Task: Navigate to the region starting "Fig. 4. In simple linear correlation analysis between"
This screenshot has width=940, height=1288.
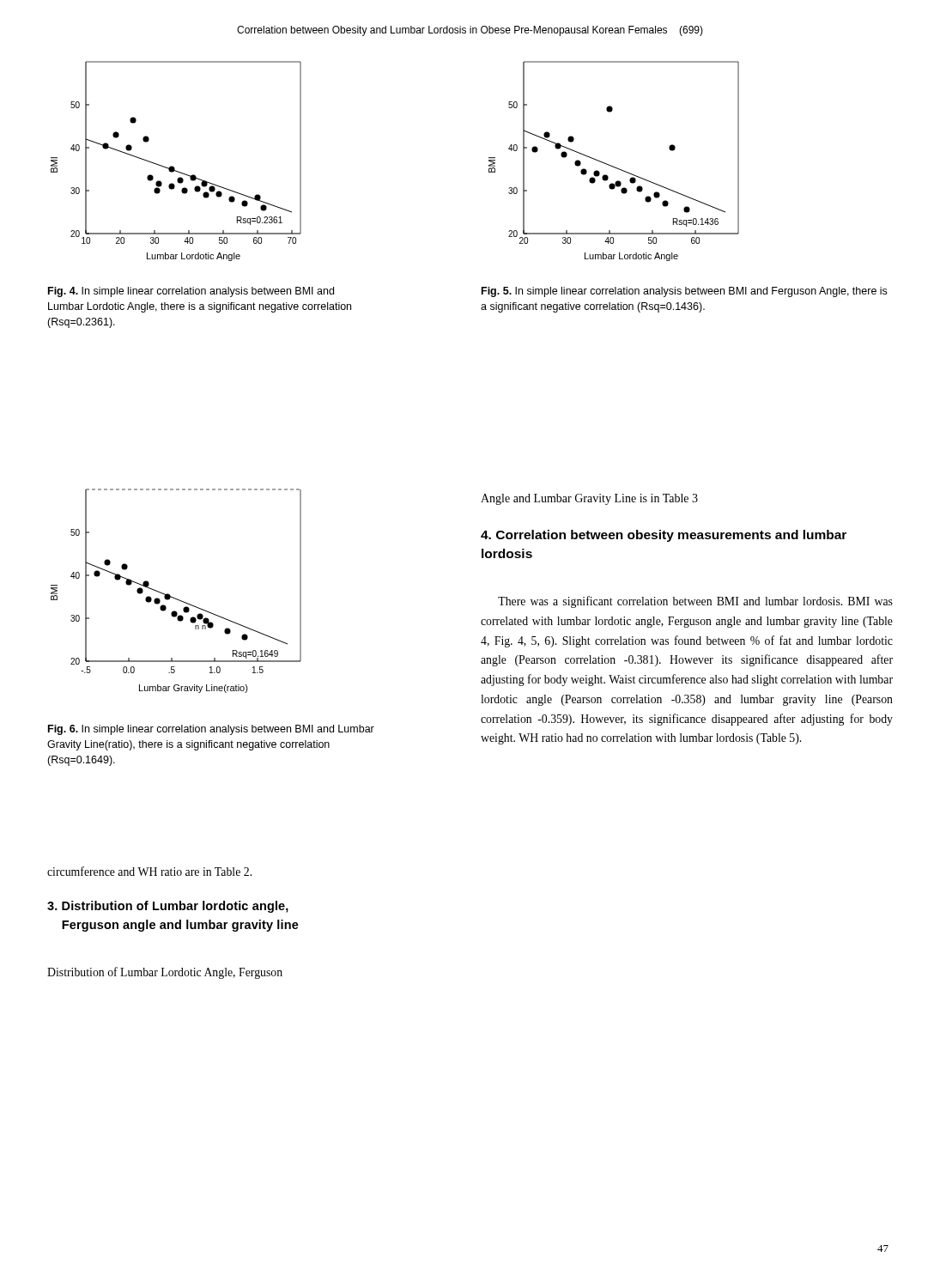Action: [x=200, y=307]
